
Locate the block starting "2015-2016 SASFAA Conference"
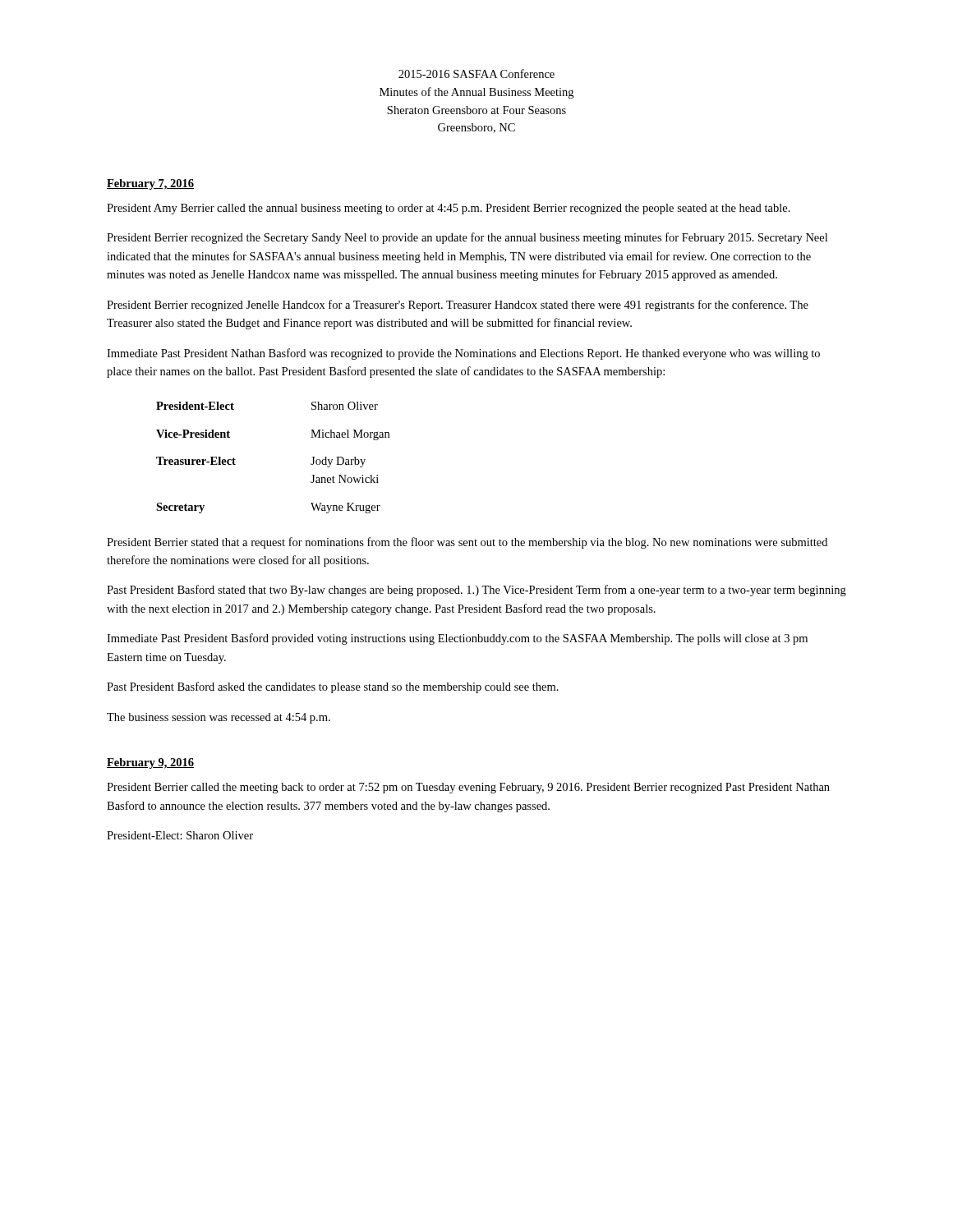476,101
